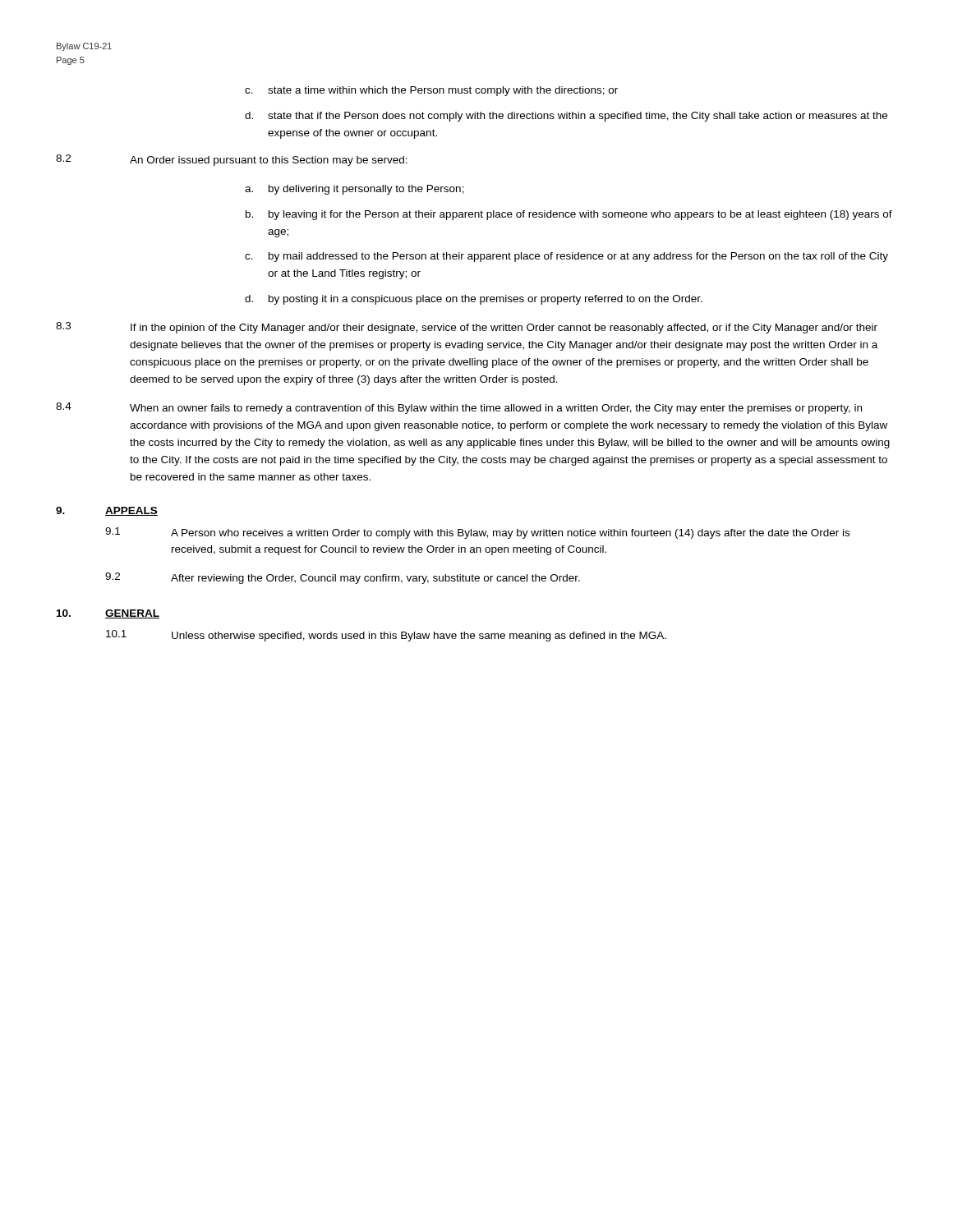Locate the block starting "d. by posting it"
Image resolution: width=953 pixels, height=1232 pixels.
[571, 300]
